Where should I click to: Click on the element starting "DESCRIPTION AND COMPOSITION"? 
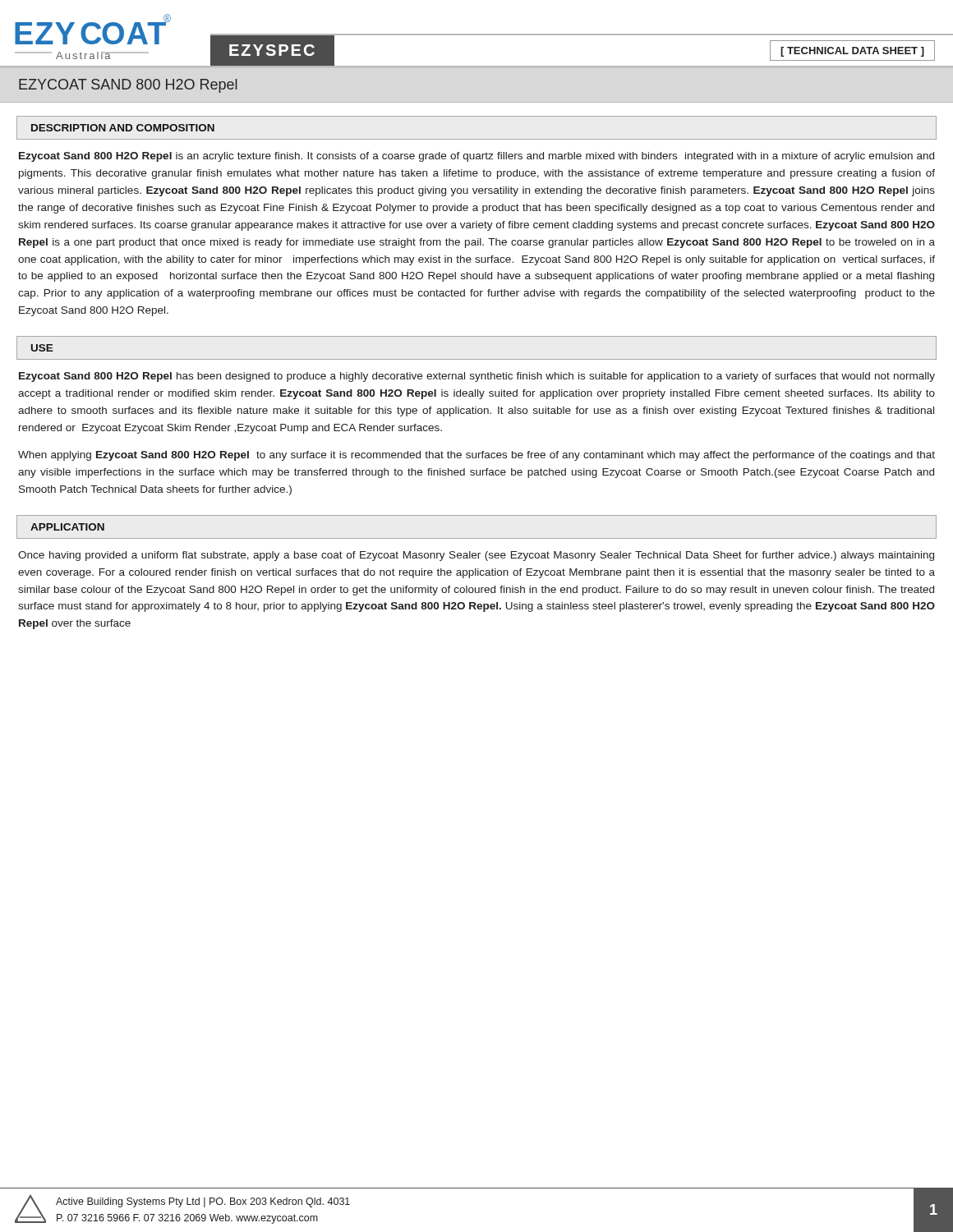coord(123,128)
